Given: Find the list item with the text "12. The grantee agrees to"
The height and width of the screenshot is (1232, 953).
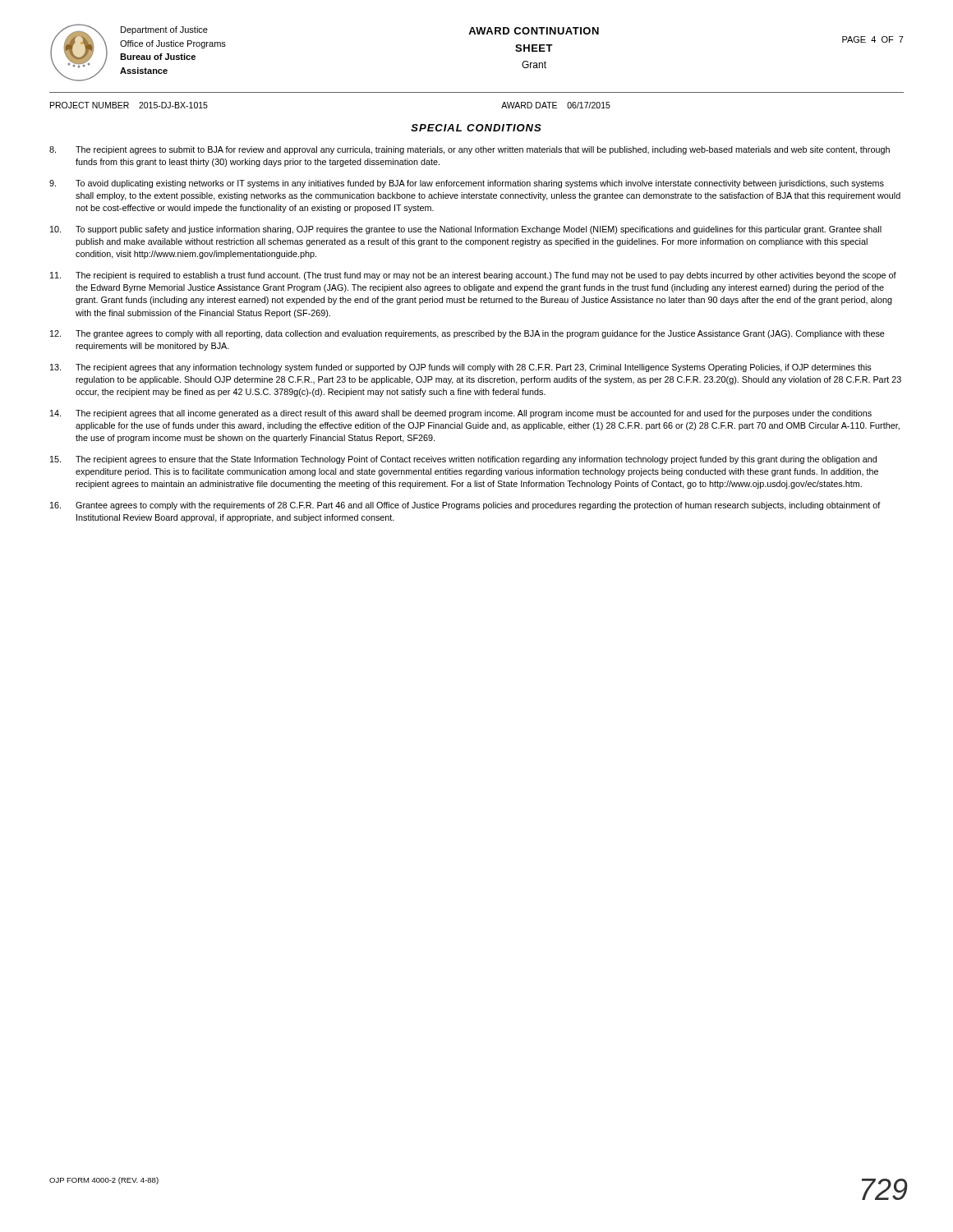Looking at the screenshot, I should click(476, 340).
